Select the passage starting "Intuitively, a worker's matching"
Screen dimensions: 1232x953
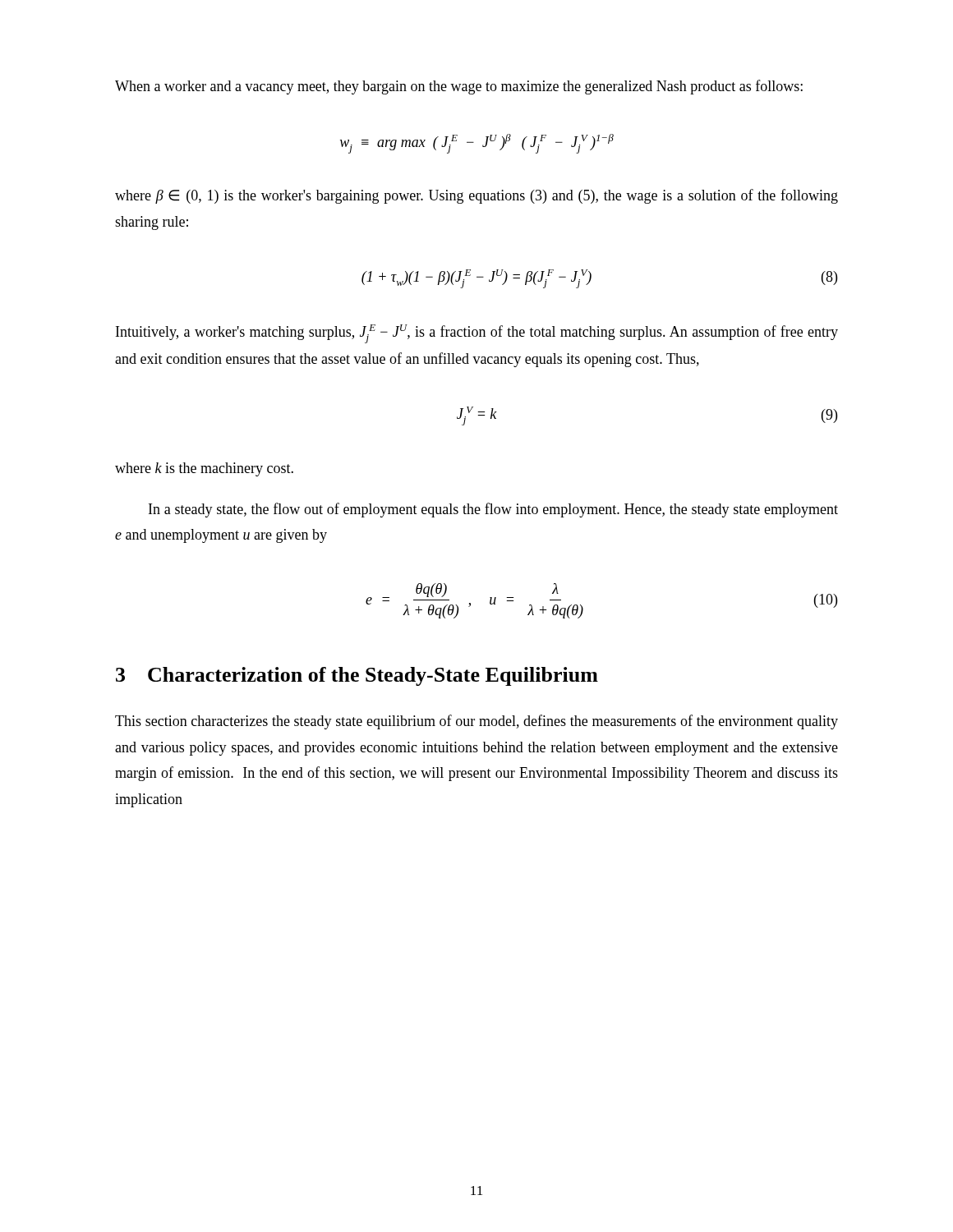coord(476,344)
